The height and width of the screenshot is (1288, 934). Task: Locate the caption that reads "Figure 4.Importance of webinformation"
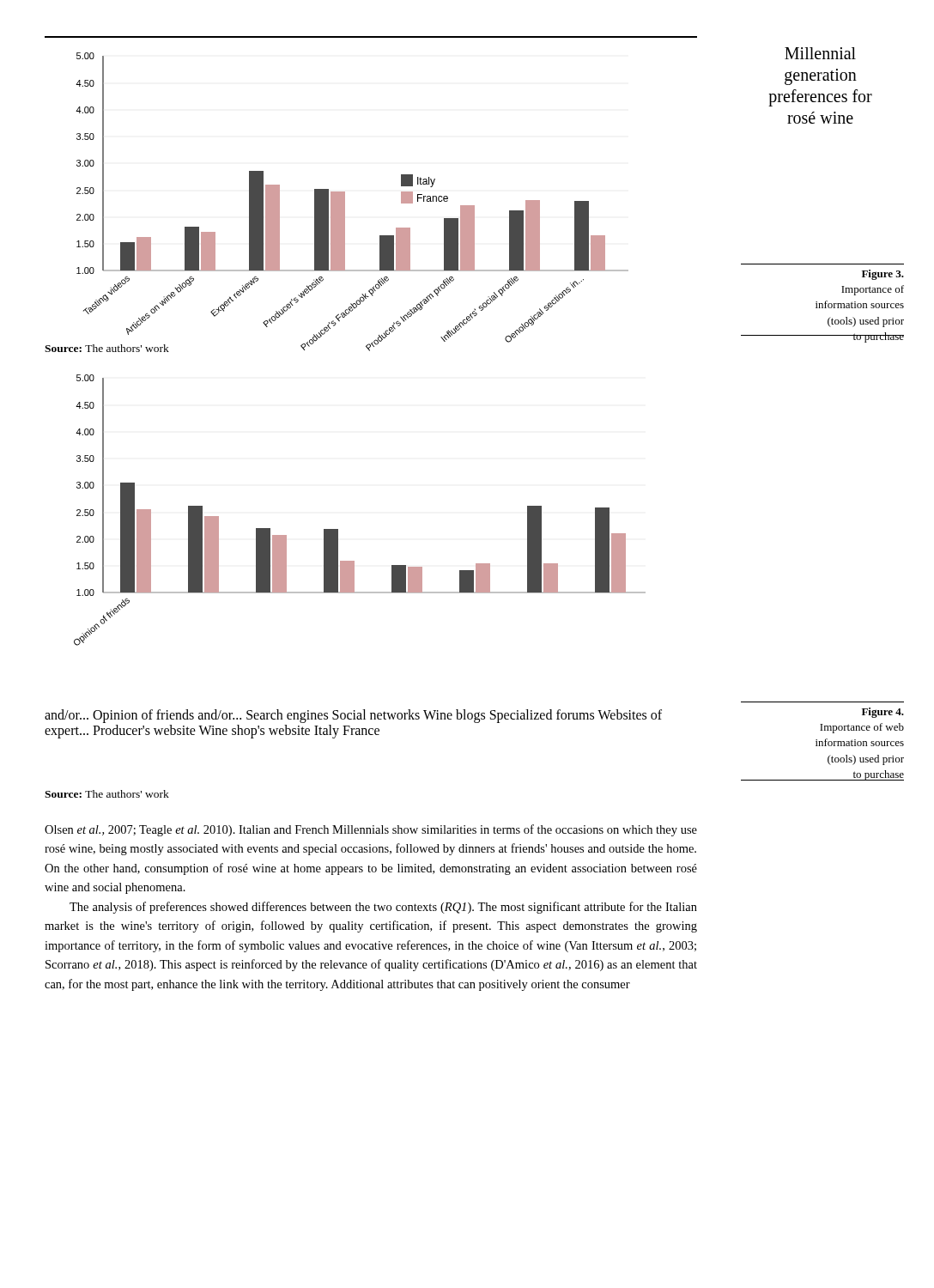859,743
